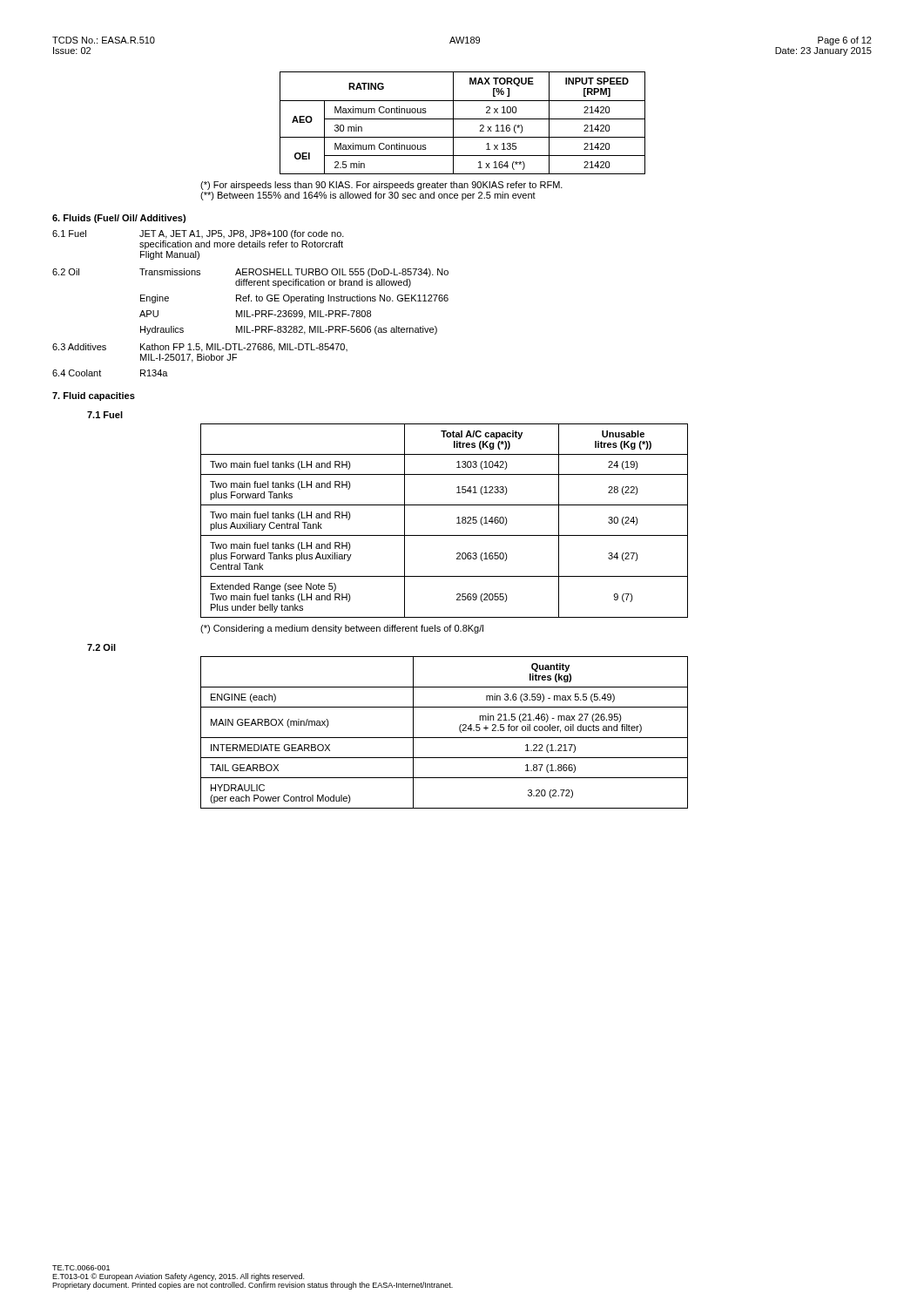
Task: Click on the table containing "INPUT SPEED [RPM]"
Action: pyautogui.click(x=462, y=123)
